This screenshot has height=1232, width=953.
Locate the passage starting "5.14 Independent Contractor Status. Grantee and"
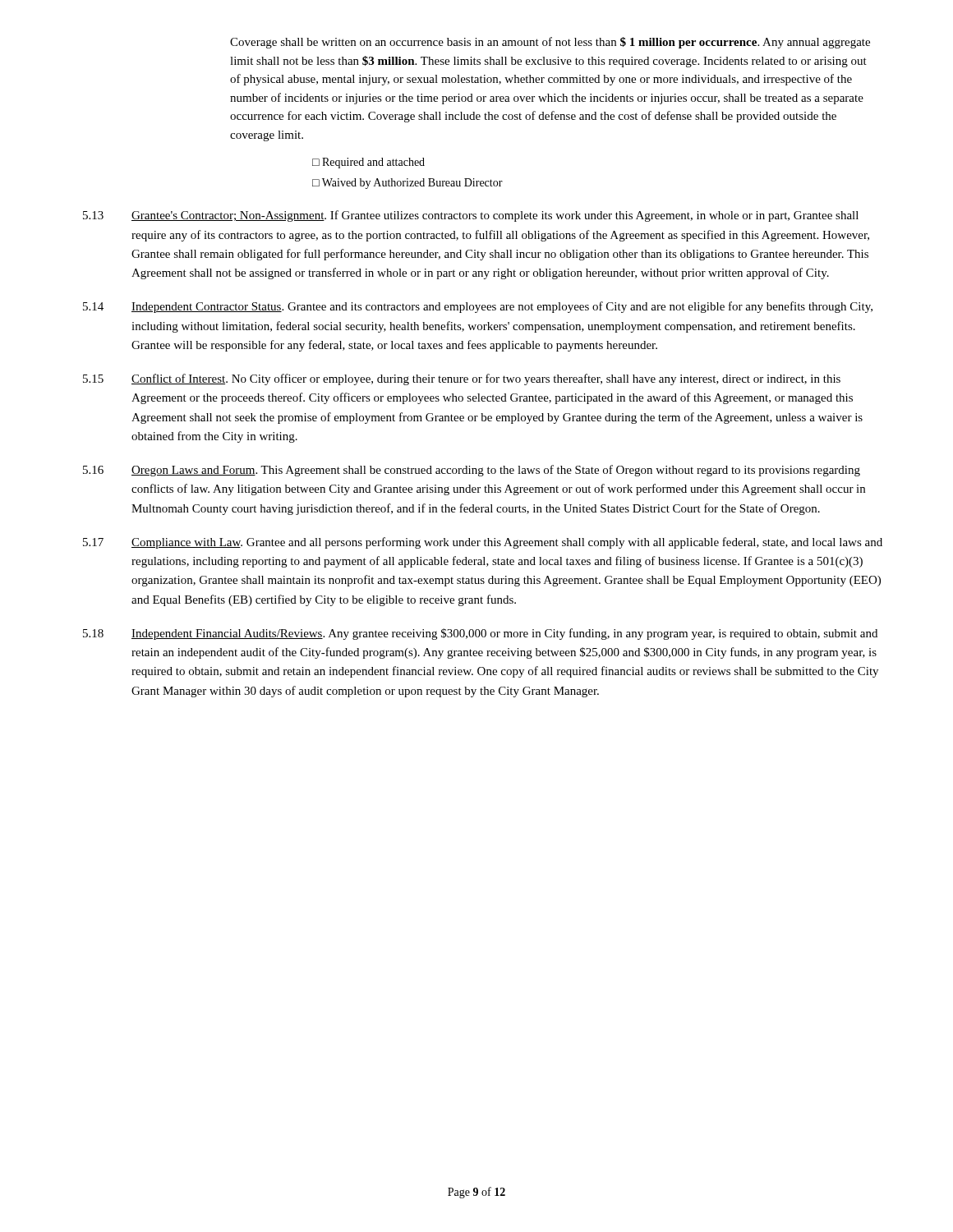click(485, 326)
